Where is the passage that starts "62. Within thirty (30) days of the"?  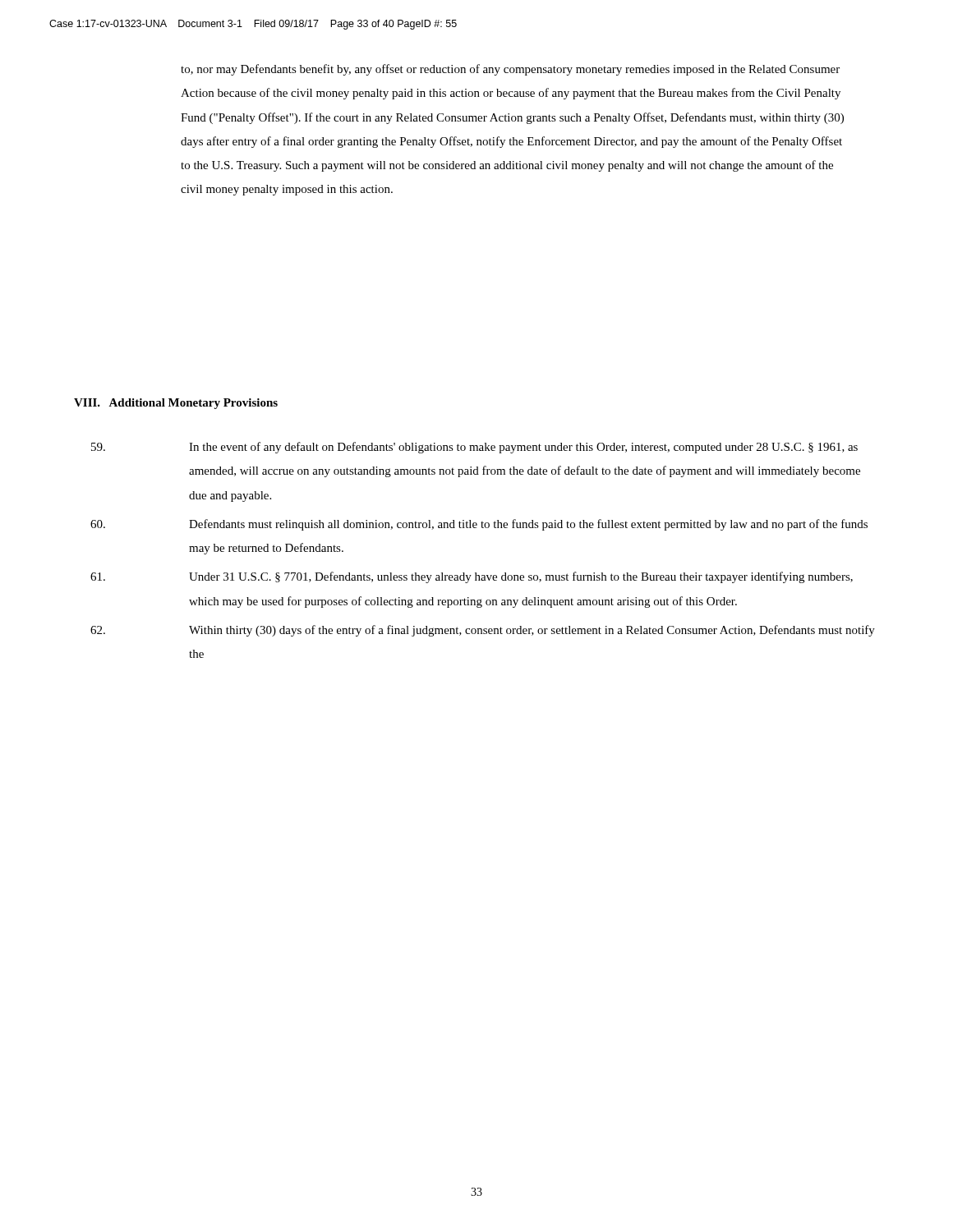tap(476, 642)
